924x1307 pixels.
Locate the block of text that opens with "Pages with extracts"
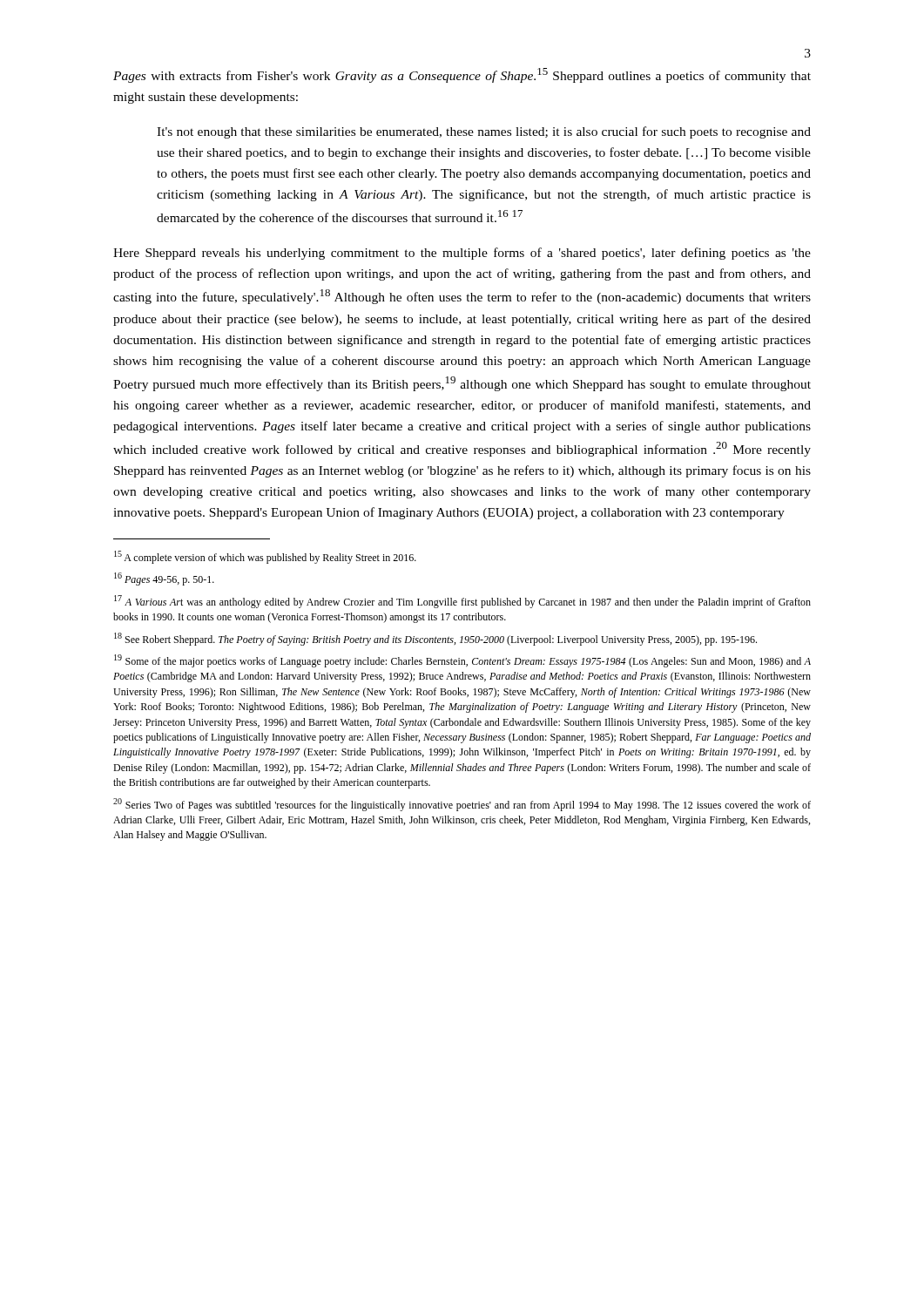(x=462, y=85)
